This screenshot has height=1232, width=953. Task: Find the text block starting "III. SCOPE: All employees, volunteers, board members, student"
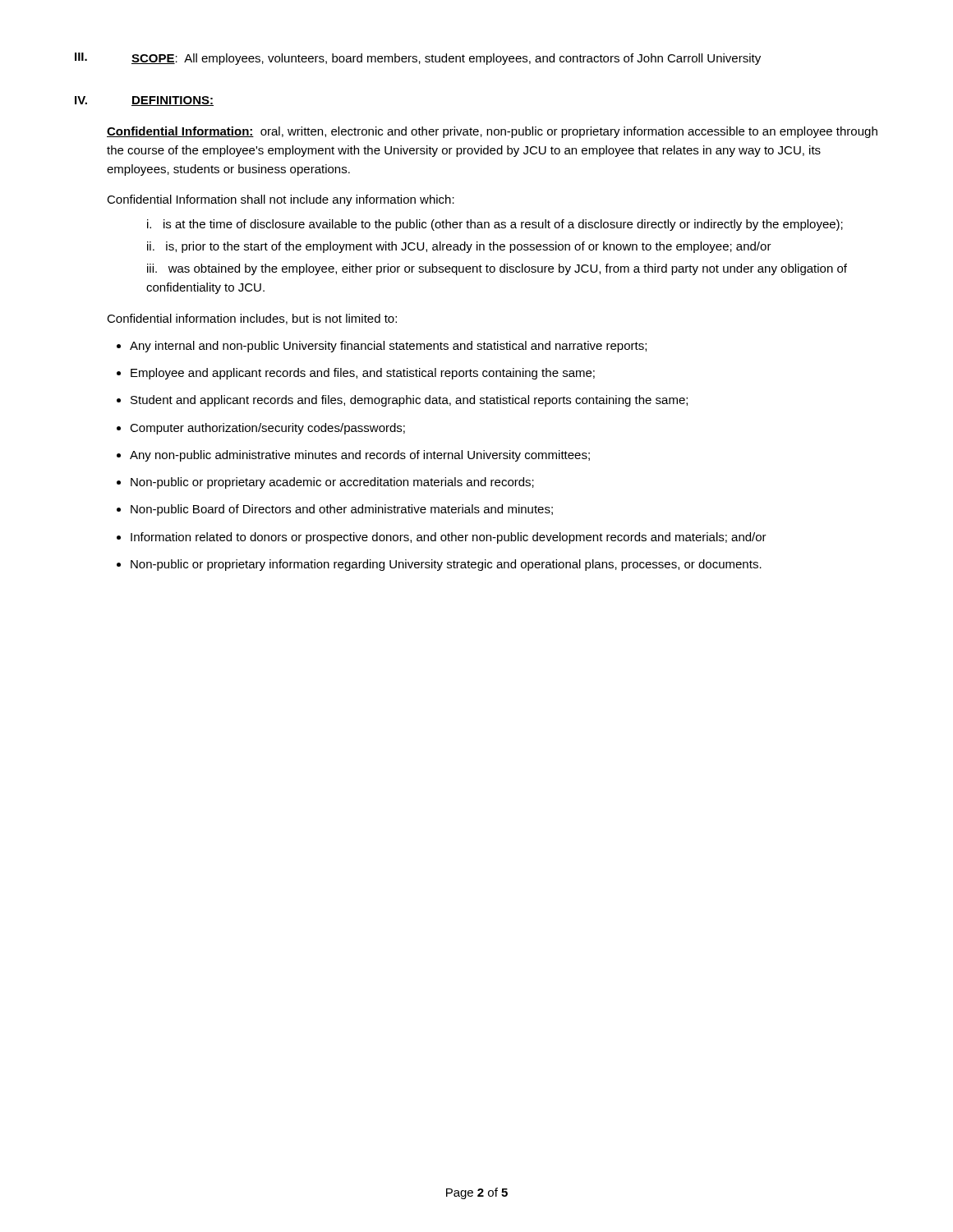click(476, 59)
